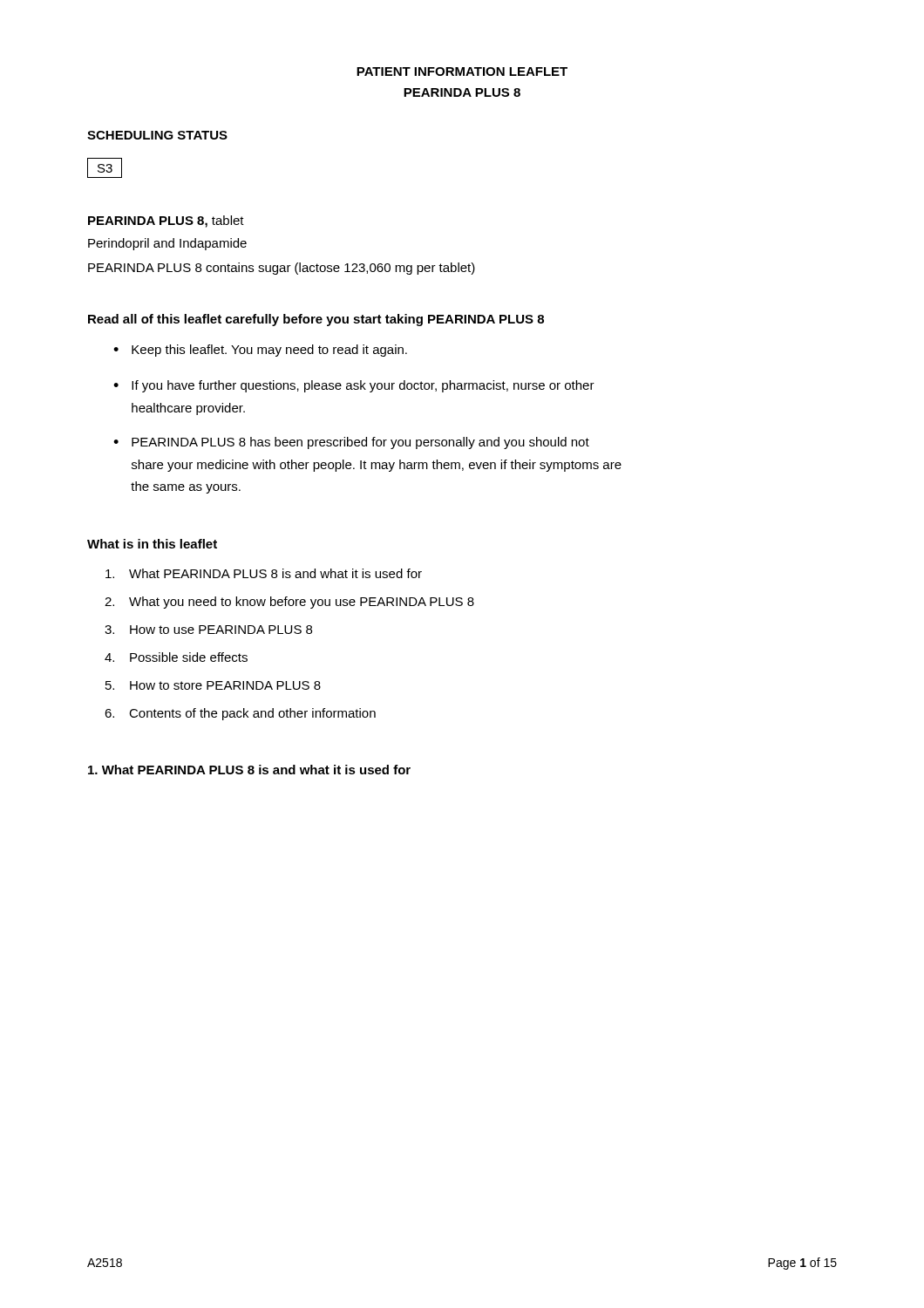Locate the passage starting "PEARINDA PLUS 8 contains"
This screenshot has width=924, height=1308.
click(281, 267)
